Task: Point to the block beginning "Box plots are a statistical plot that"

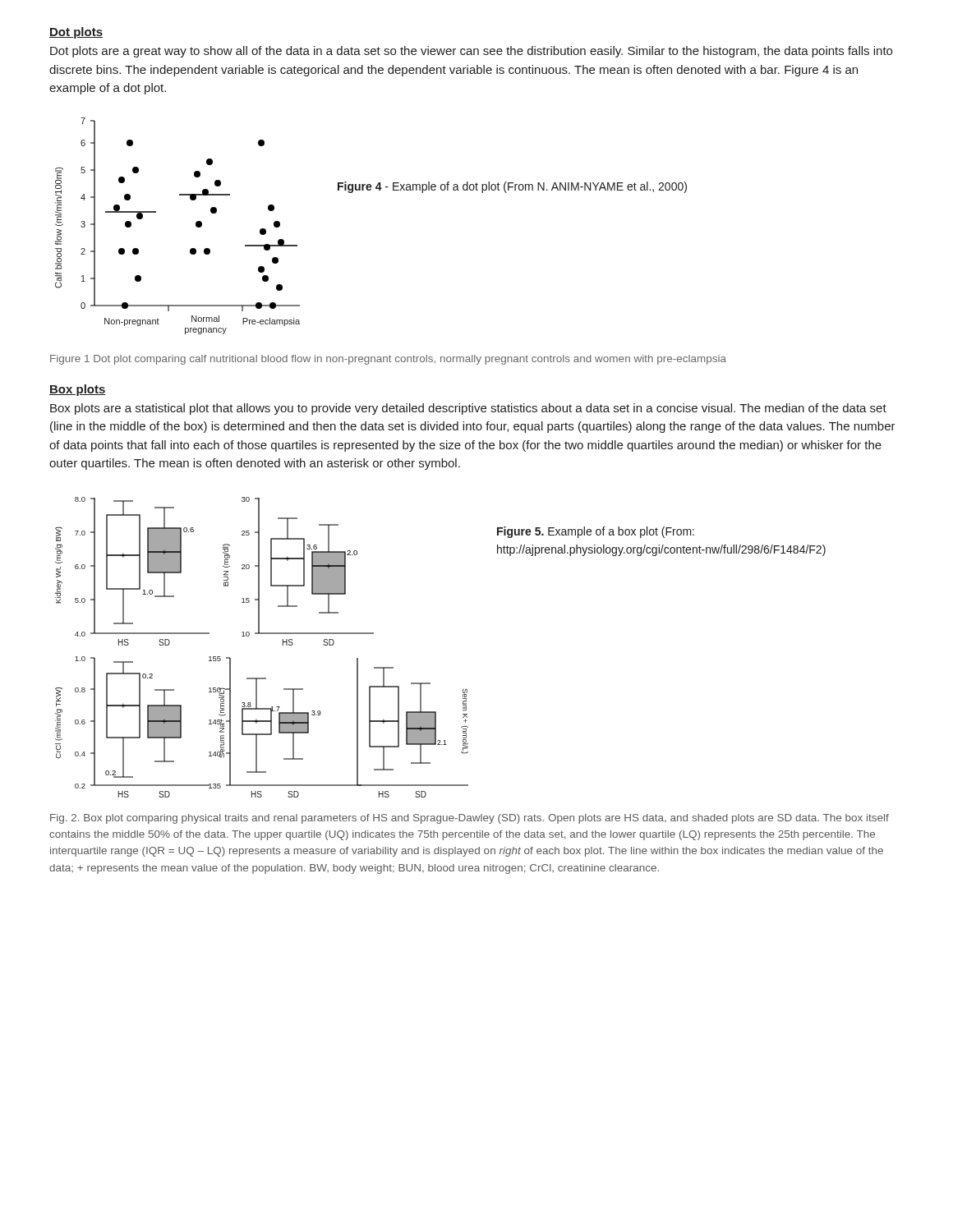Action: click(472, 435)
